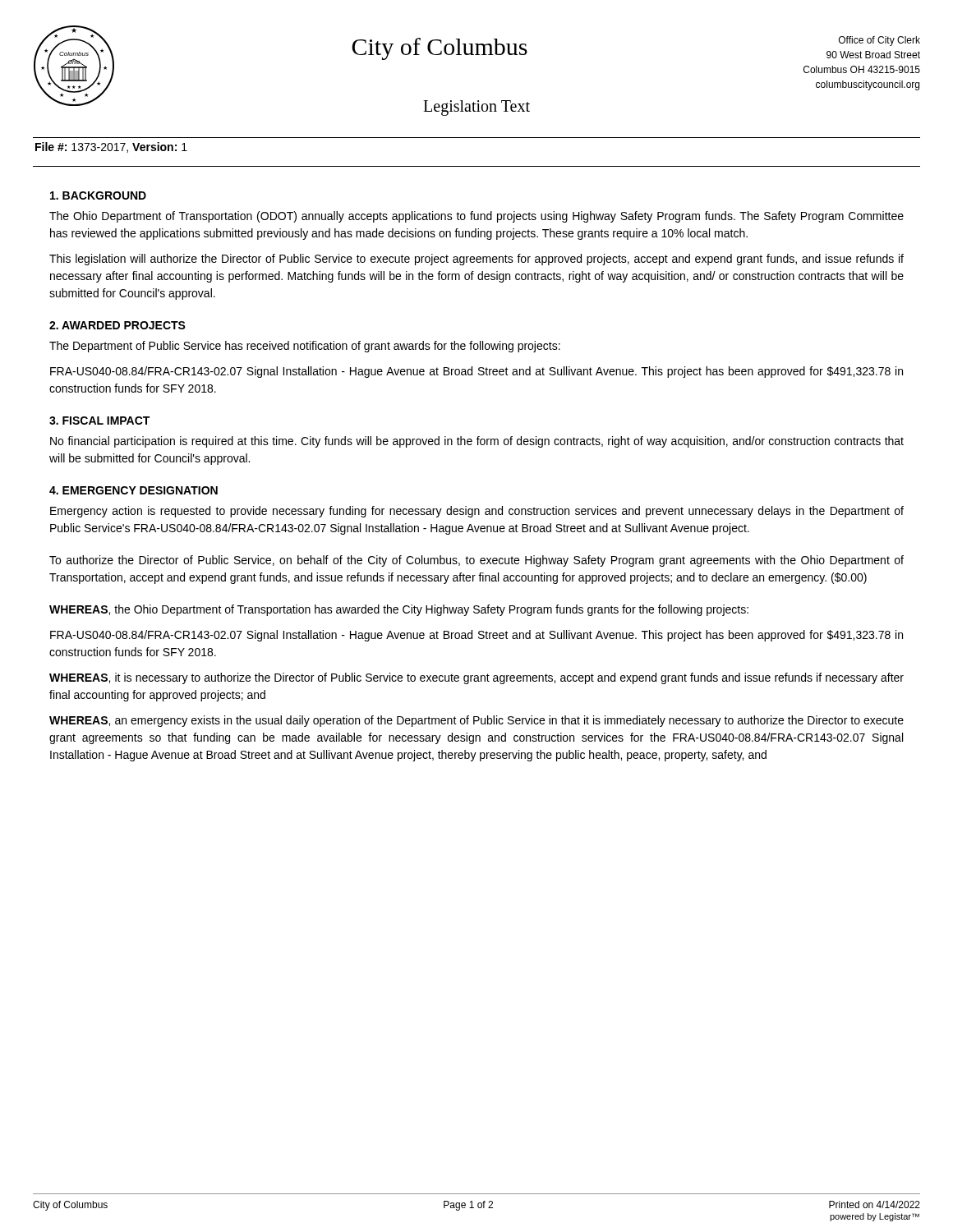Where is the passage that starts "File #: 1373-2017,"?
The image size is (953, 1232).
click(x=111, y=147)
